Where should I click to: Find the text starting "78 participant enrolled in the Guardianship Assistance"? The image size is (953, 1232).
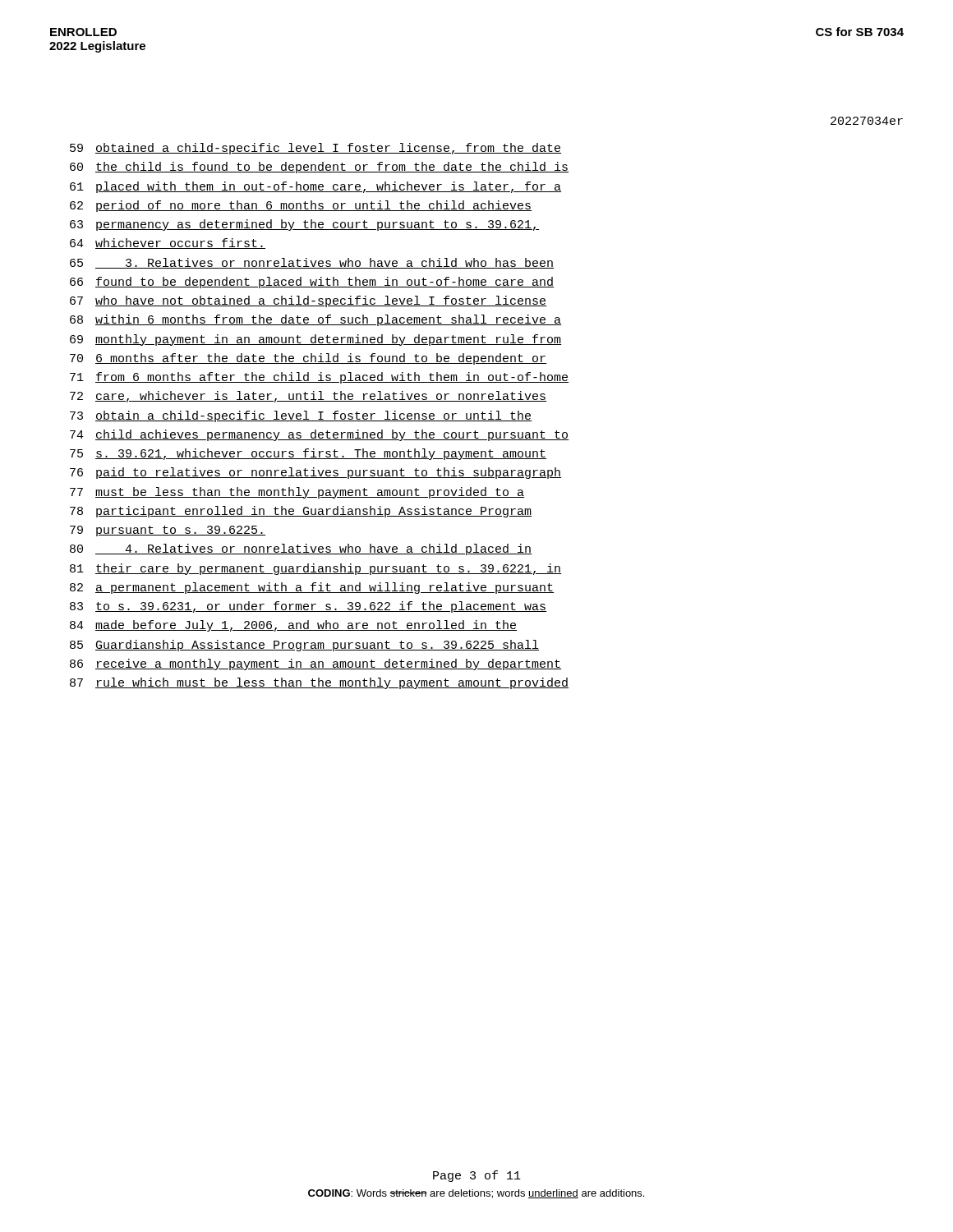point(476,512)
